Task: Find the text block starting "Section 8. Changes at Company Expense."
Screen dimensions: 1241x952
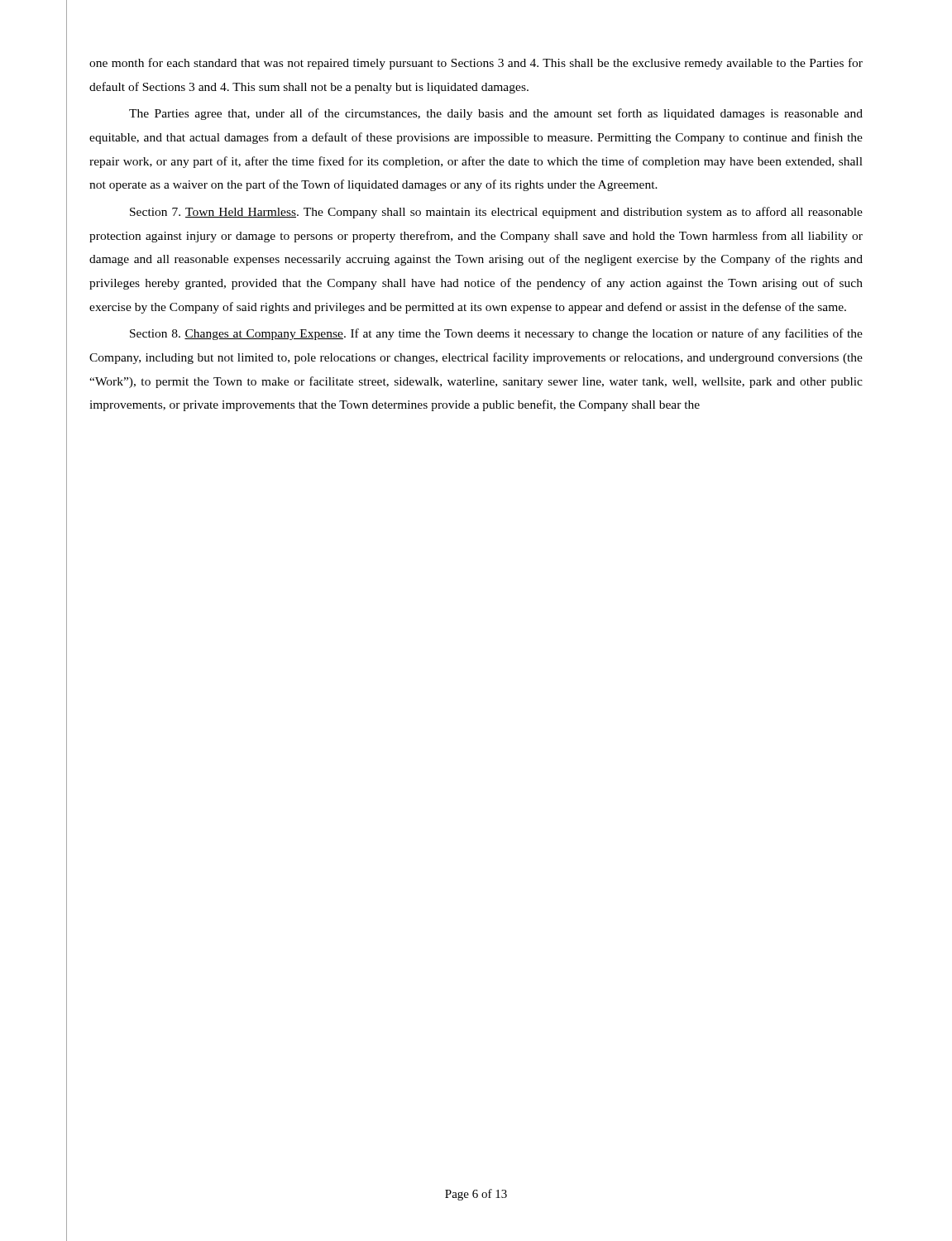Action: point(476,370)
